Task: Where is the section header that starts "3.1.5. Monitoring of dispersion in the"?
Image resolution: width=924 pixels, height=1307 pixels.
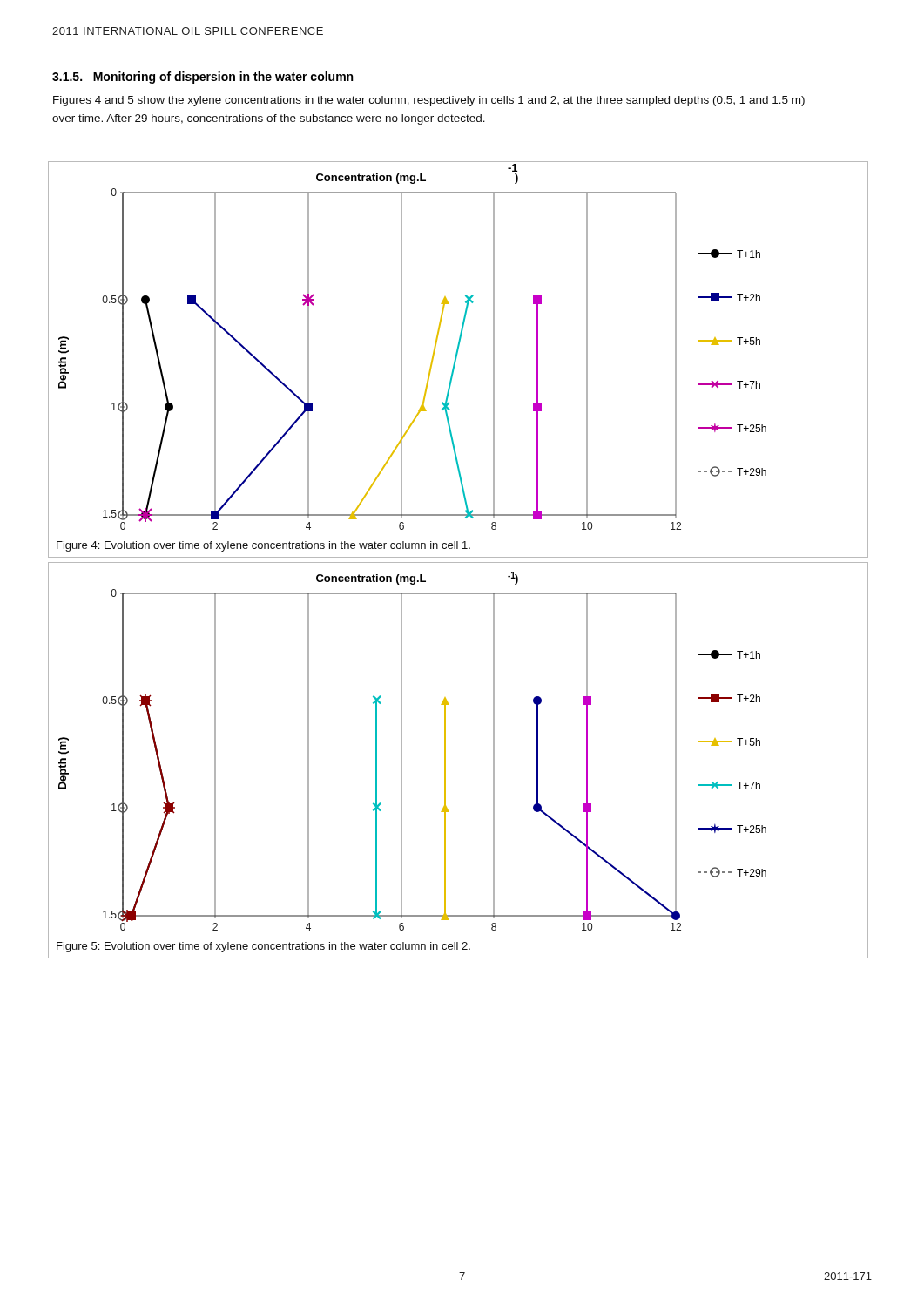Action: 203,77
